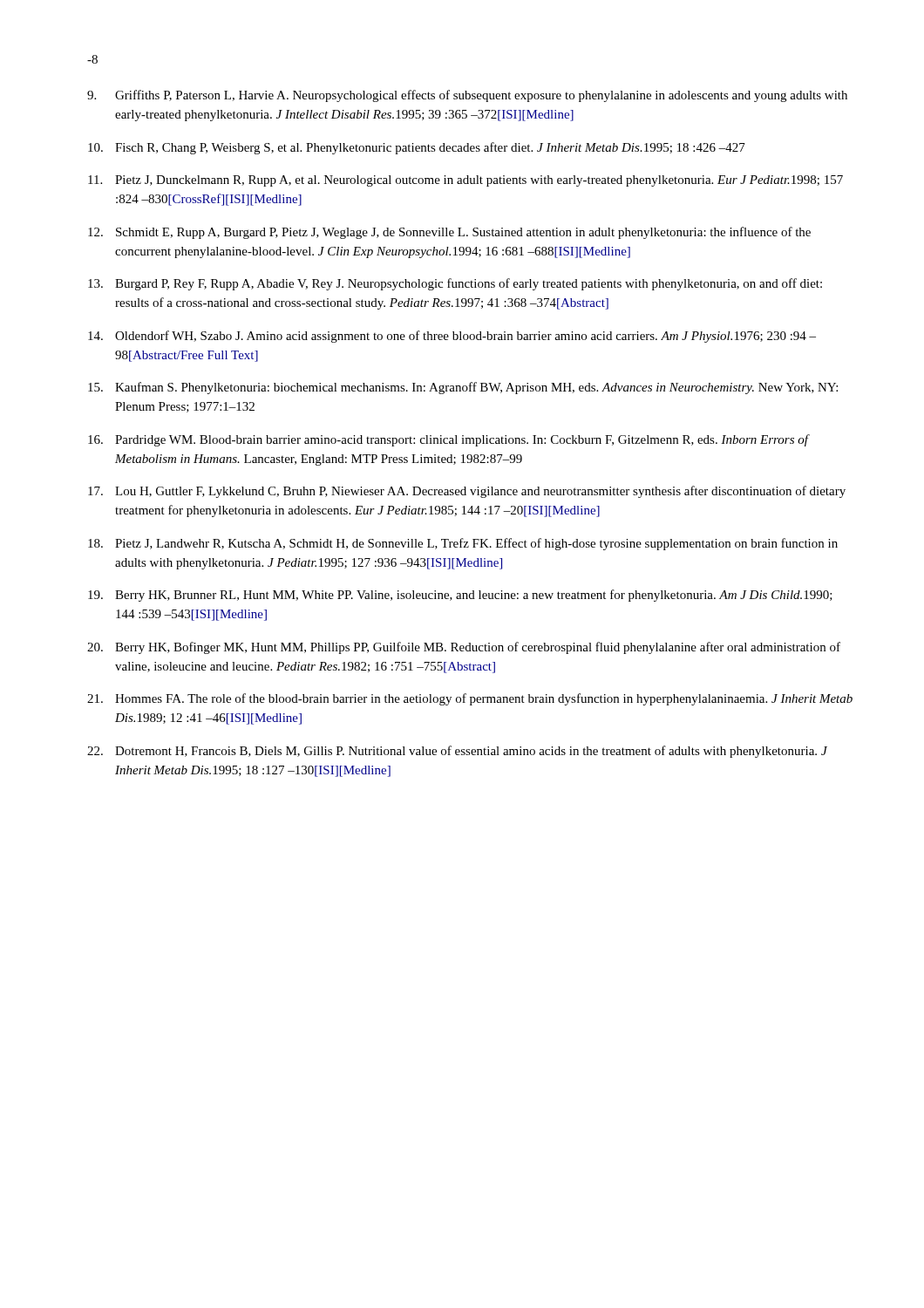The image size is (924, 1308).
Task: Locate the block of text that opens with "22. Dotremont H, Francois B, Diels M, Gillis"
Action: [471, 761]
